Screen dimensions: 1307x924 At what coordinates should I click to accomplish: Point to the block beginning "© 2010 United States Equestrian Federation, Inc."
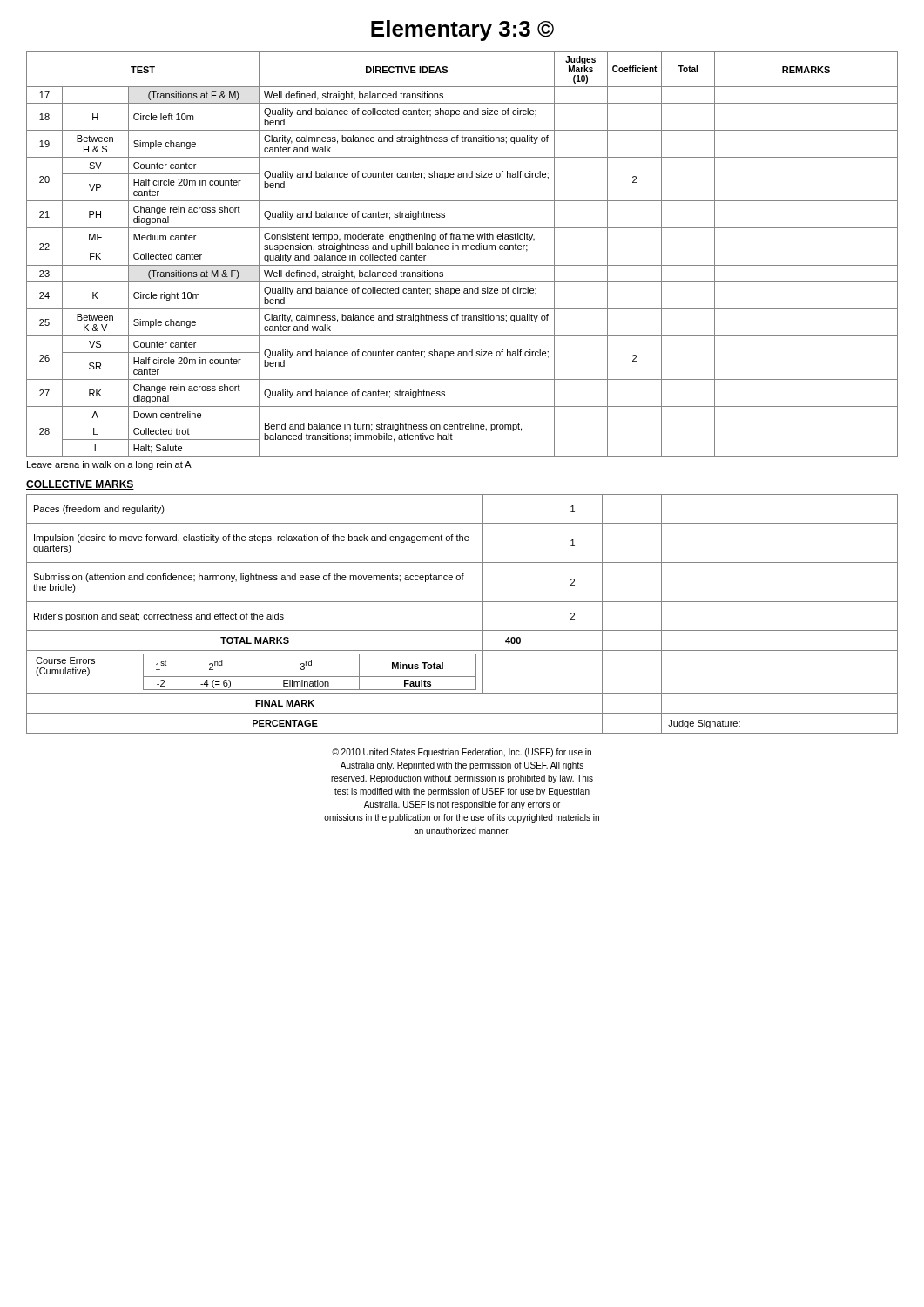coord(462,792)
